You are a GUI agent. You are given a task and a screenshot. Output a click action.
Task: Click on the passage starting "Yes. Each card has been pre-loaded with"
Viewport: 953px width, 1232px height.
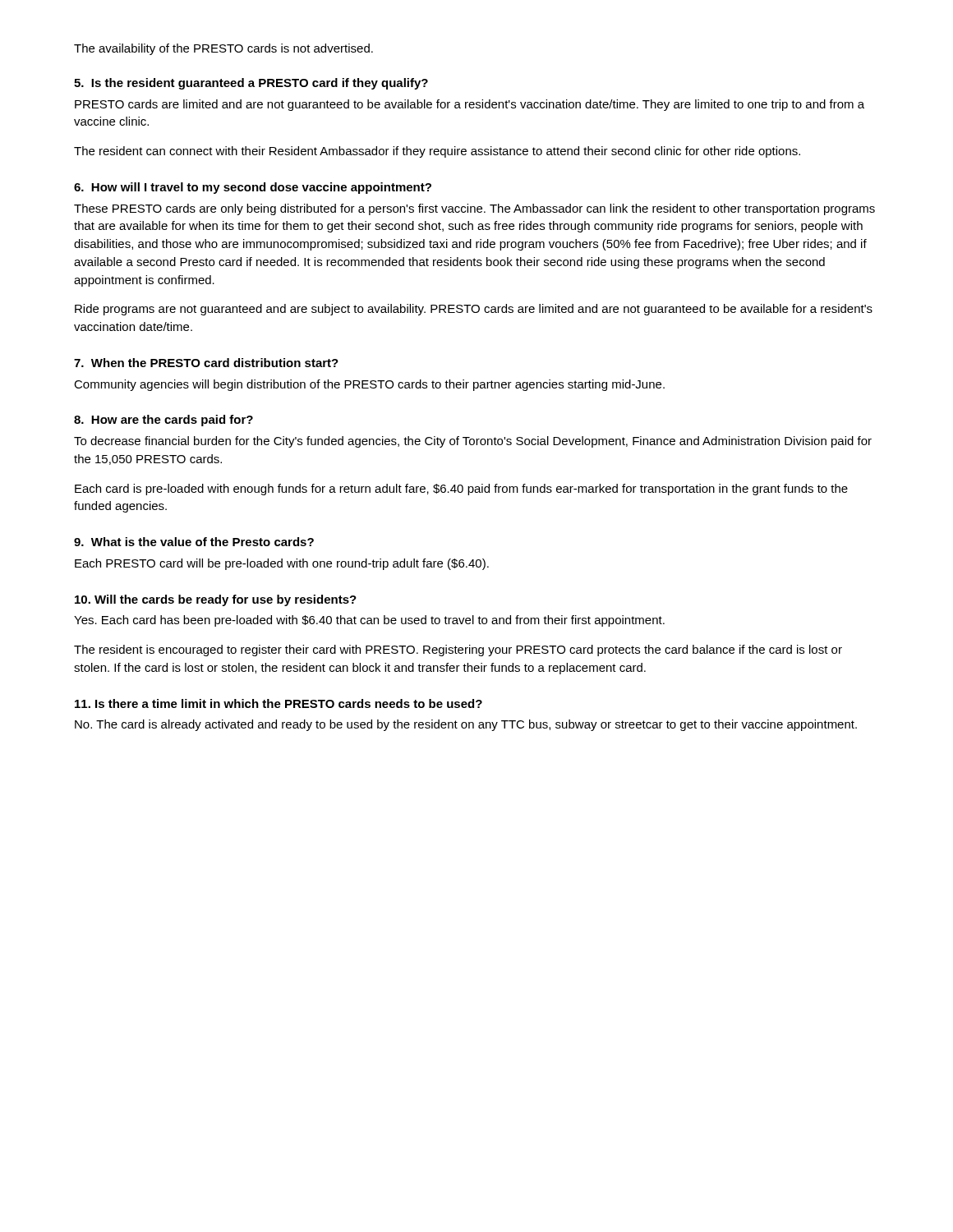pyautogui.click(x=370, y=620)
